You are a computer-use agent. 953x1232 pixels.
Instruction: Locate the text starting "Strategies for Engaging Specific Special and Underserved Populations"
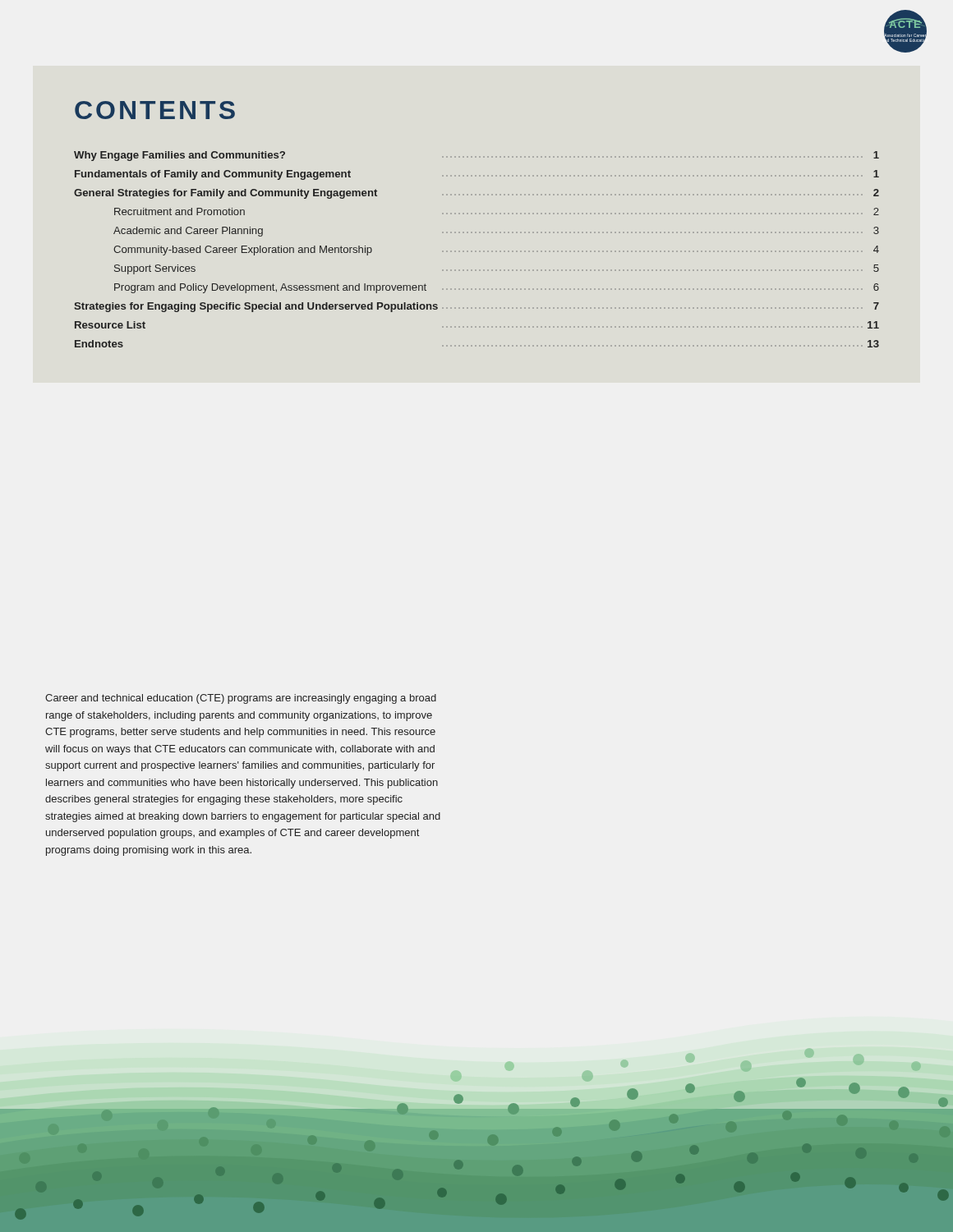[476, 306]
